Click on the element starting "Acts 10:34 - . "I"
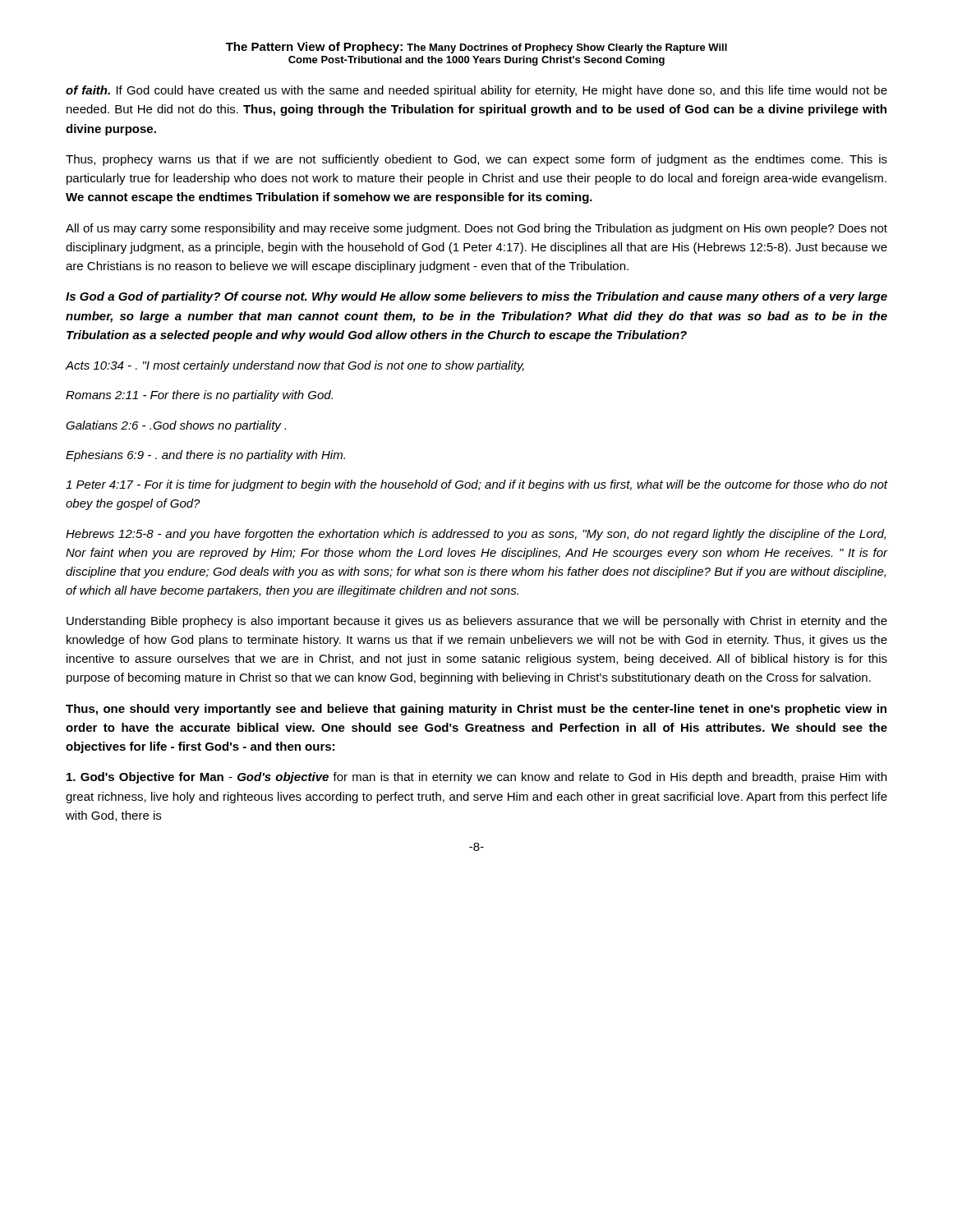 coord(296,365)
